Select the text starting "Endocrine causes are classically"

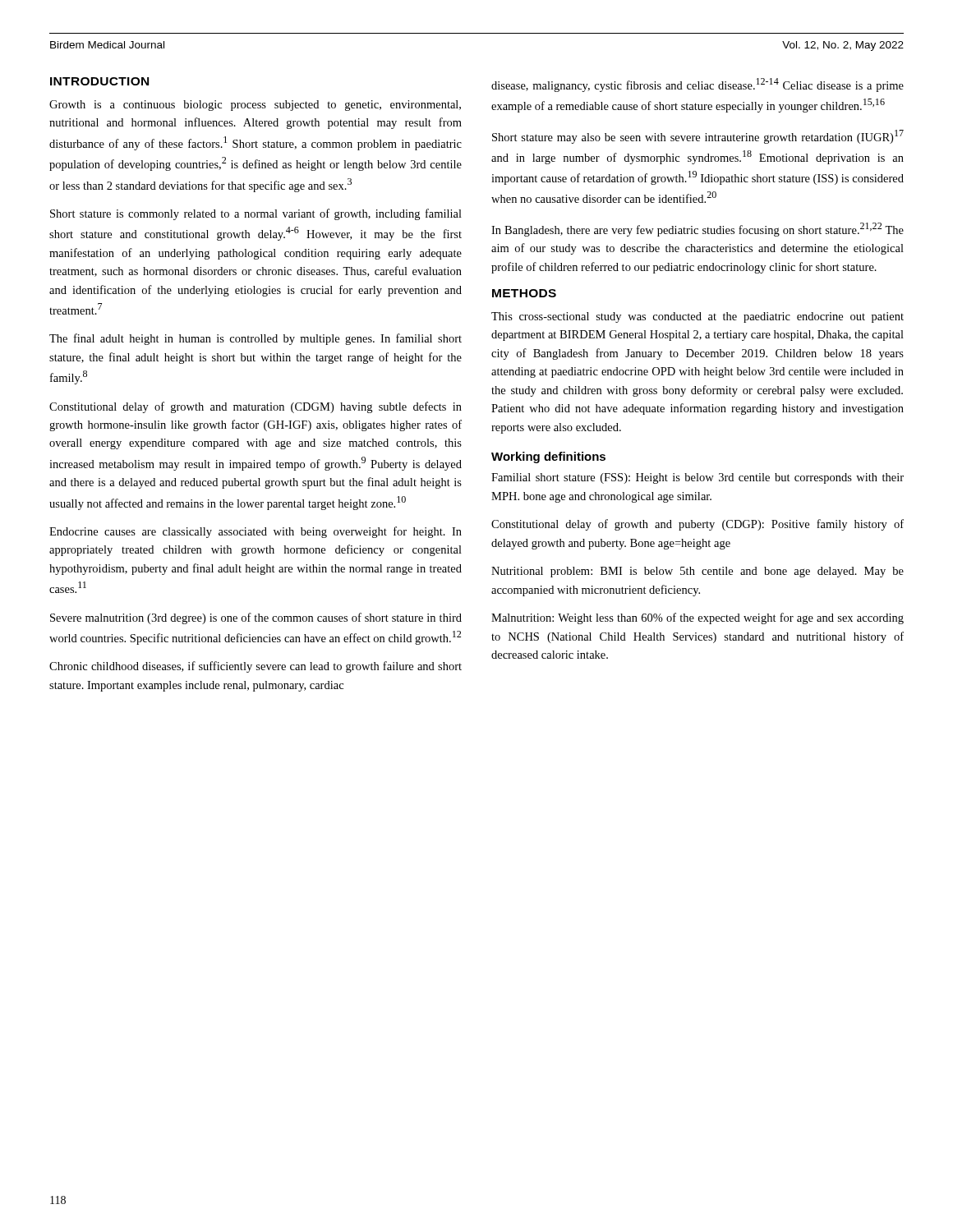click(x=255, y=560)
